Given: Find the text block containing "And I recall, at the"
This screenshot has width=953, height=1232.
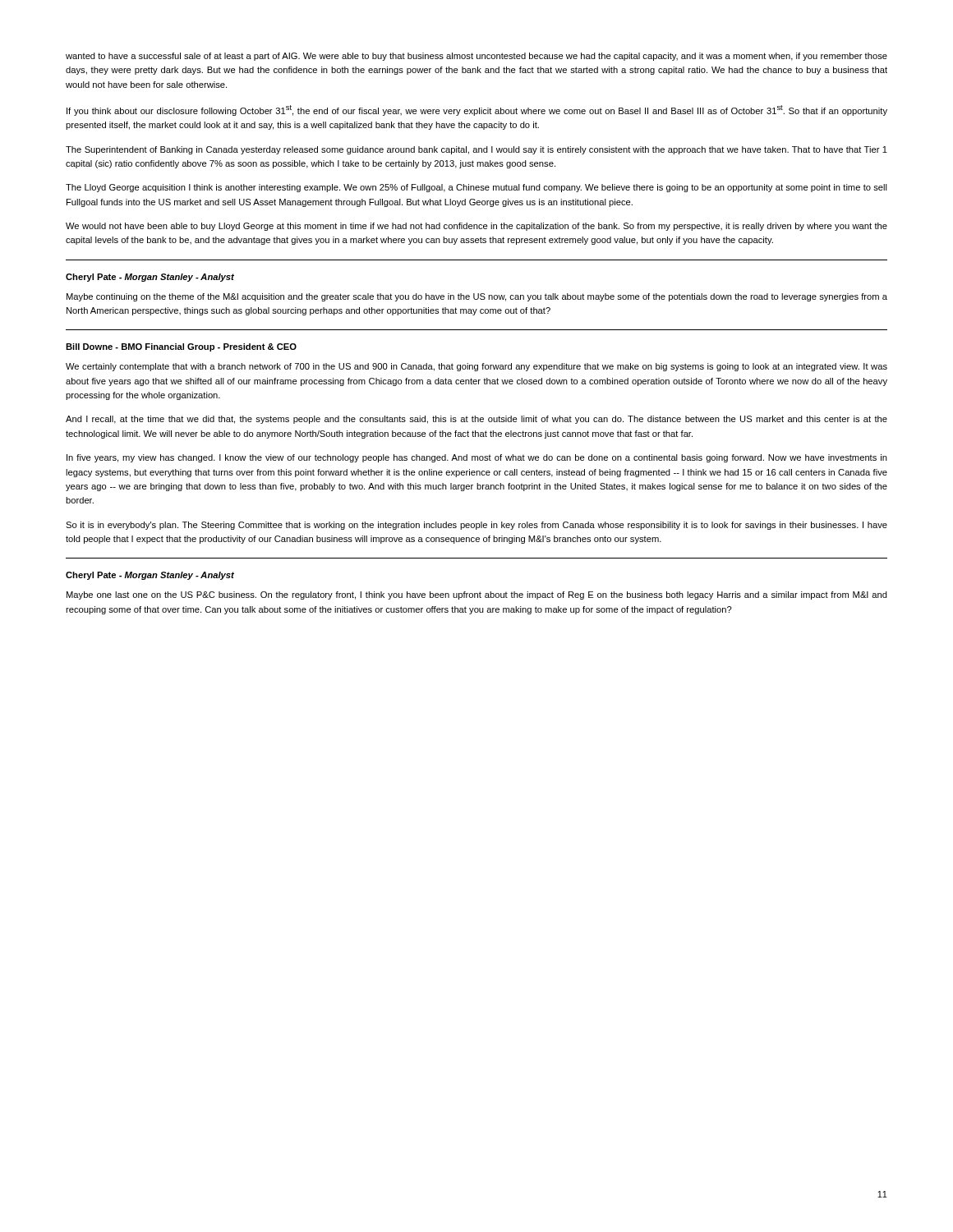Looking at the screenshot, I should pyautogui.click(x=476, y=426).
